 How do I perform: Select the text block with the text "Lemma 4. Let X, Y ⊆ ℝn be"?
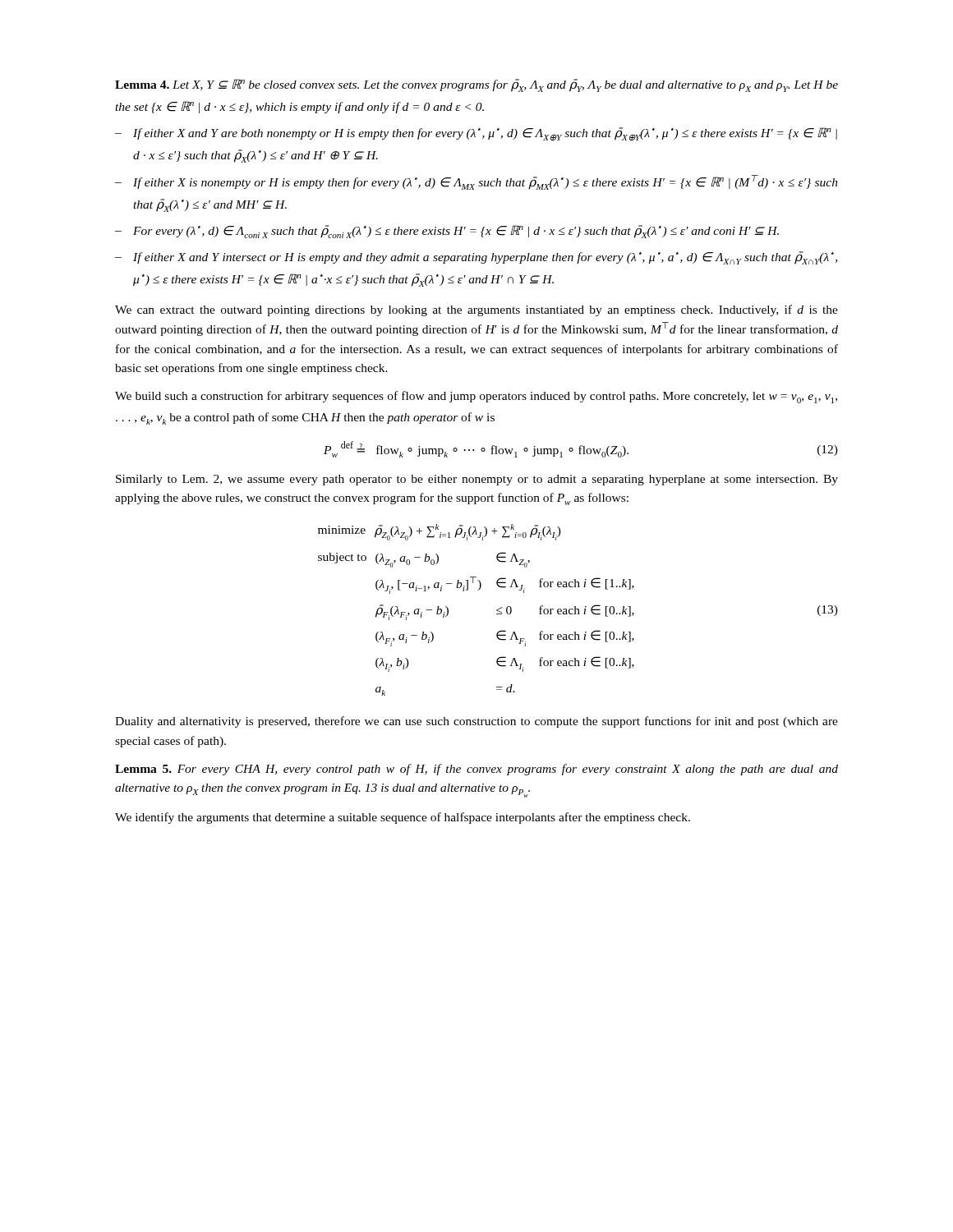click(x=476, y=94)
